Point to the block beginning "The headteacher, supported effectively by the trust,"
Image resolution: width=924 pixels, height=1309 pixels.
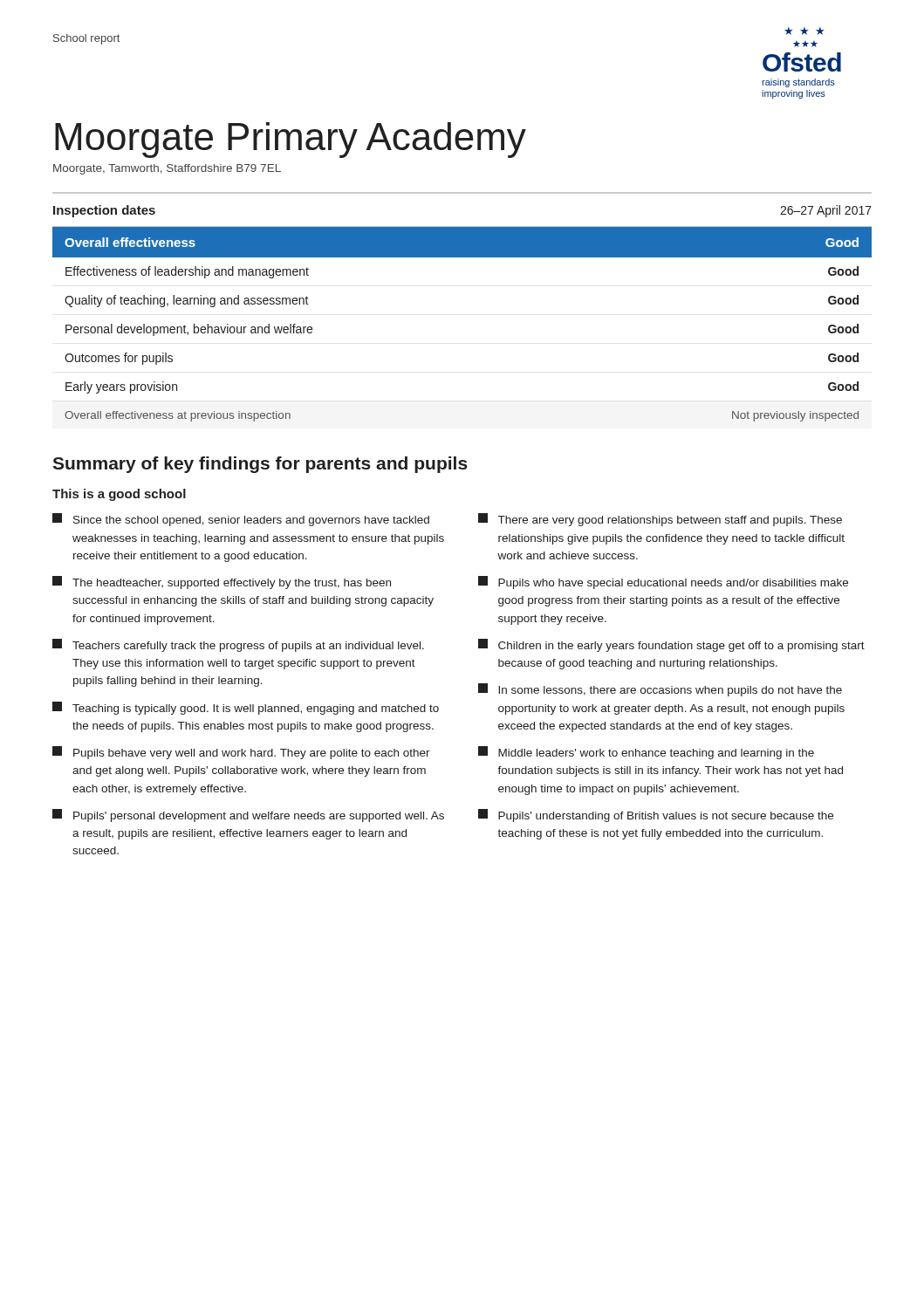click(249, 601)
